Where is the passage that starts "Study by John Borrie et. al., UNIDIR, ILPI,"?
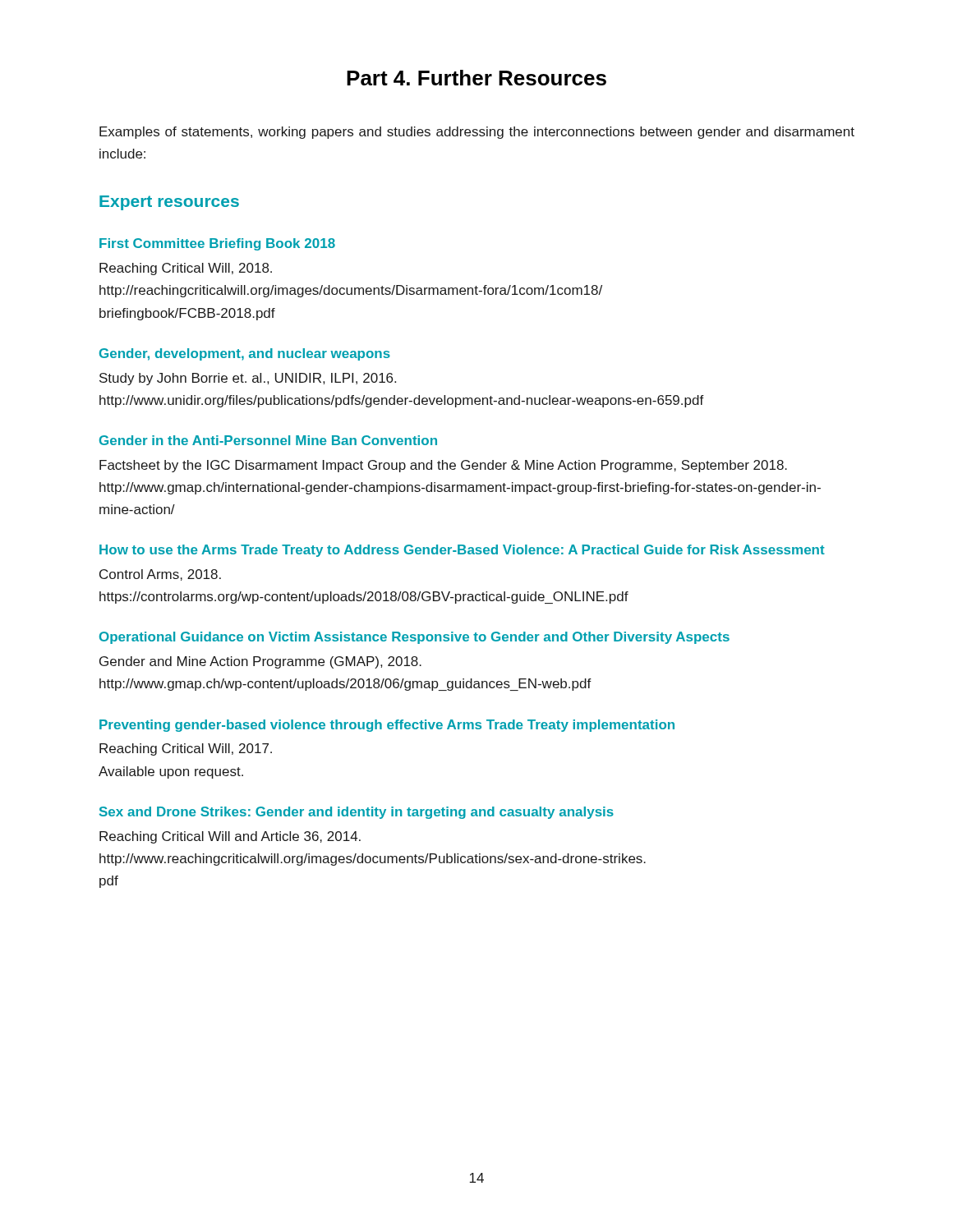Screen dimensions: 1232x953 (401, 389)
